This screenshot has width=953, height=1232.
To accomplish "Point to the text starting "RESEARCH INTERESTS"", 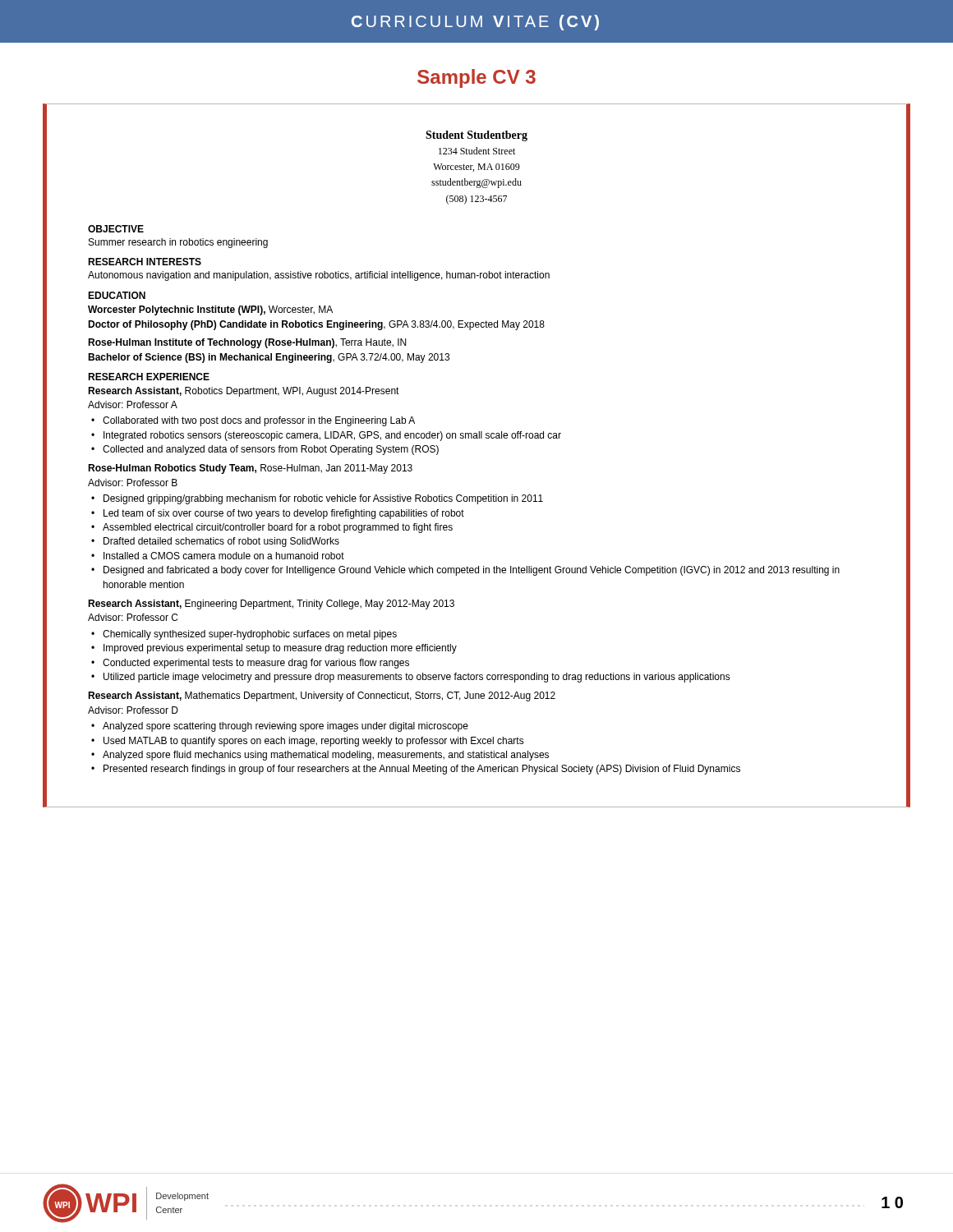I will (145, 262).
